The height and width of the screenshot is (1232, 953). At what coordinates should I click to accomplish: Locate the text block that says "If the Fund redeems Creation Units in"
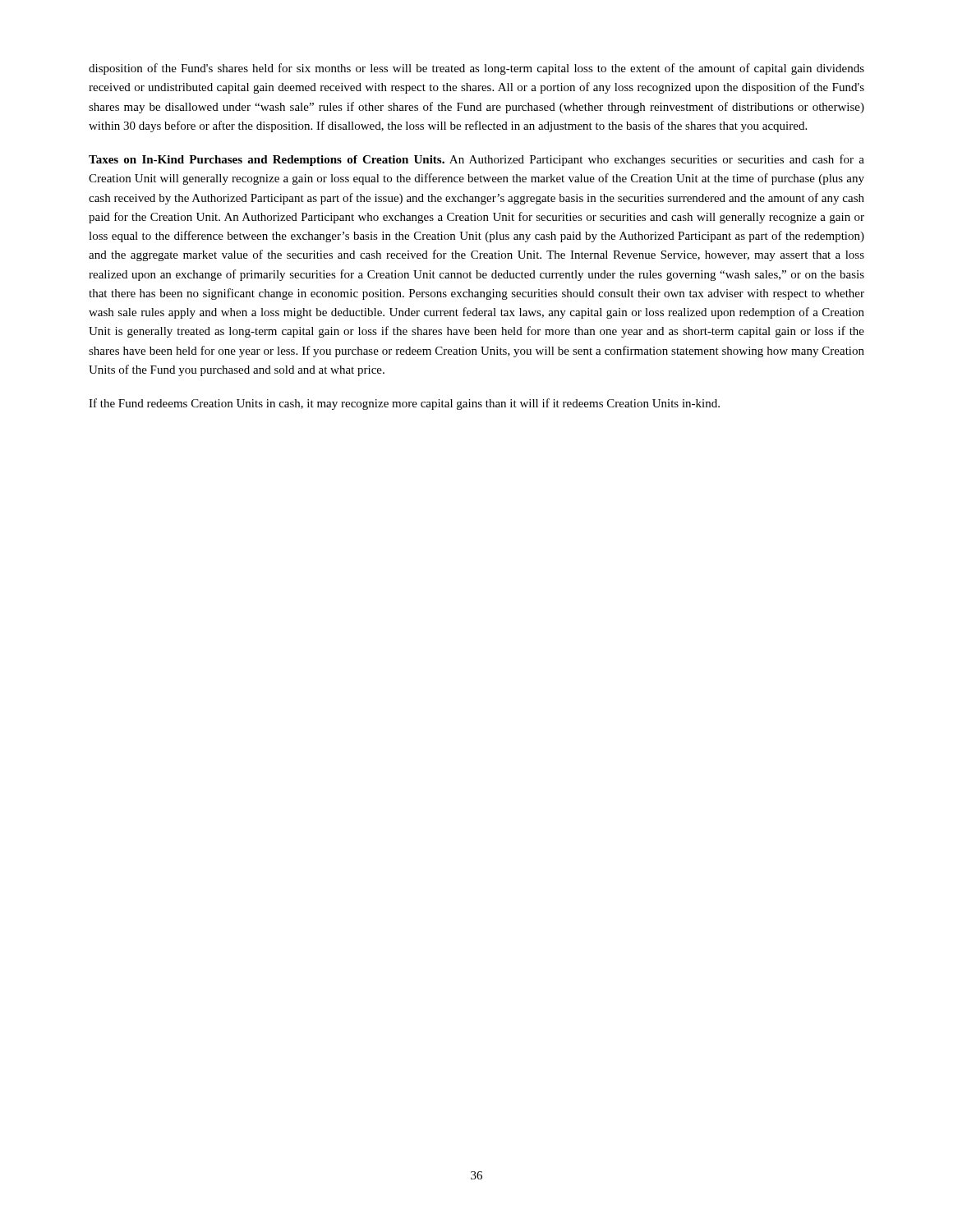click(x=476, y=404)
